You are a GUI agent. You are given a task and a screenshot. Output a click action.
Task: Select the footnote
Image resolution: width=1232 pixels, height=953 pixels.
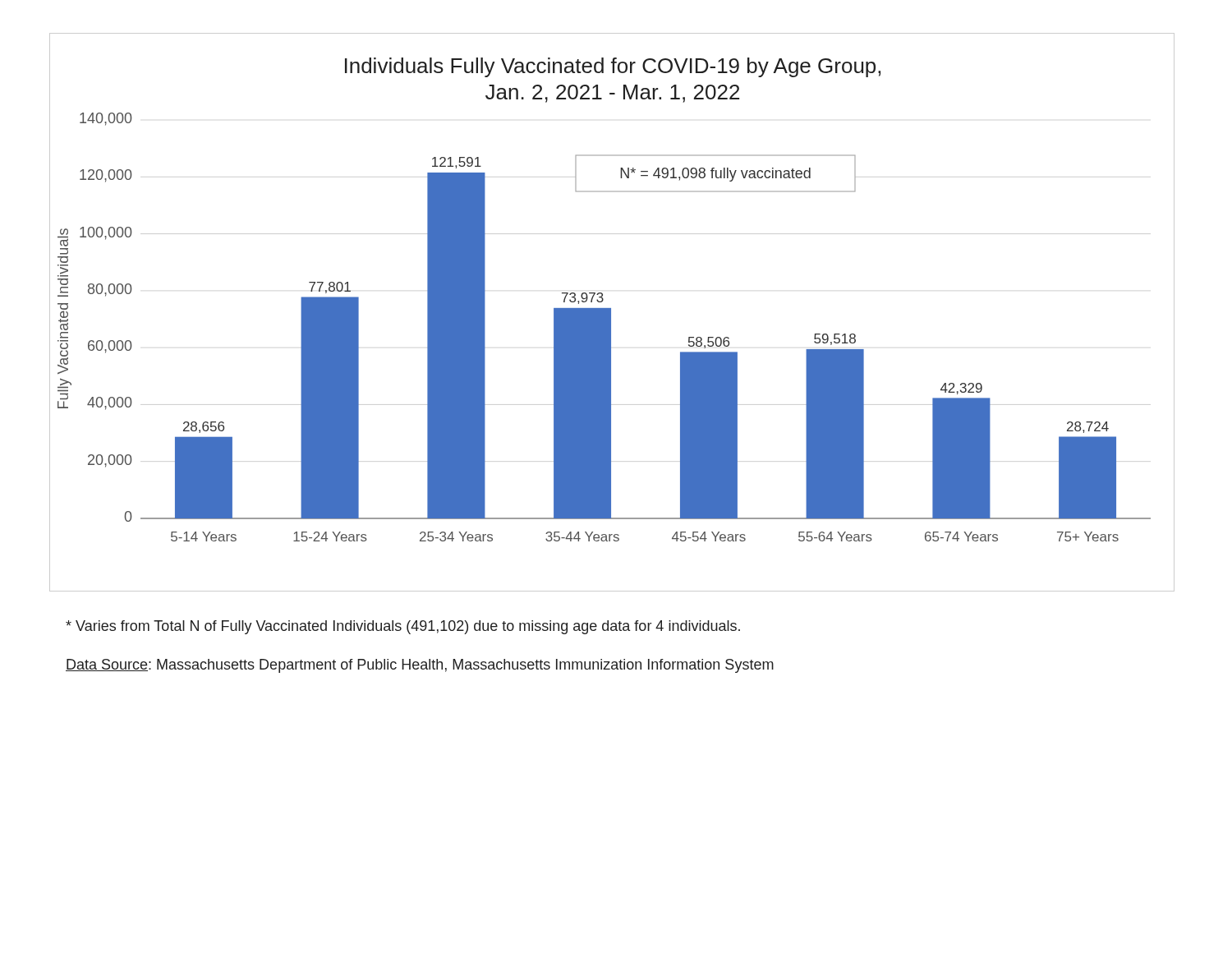point(403,626)
